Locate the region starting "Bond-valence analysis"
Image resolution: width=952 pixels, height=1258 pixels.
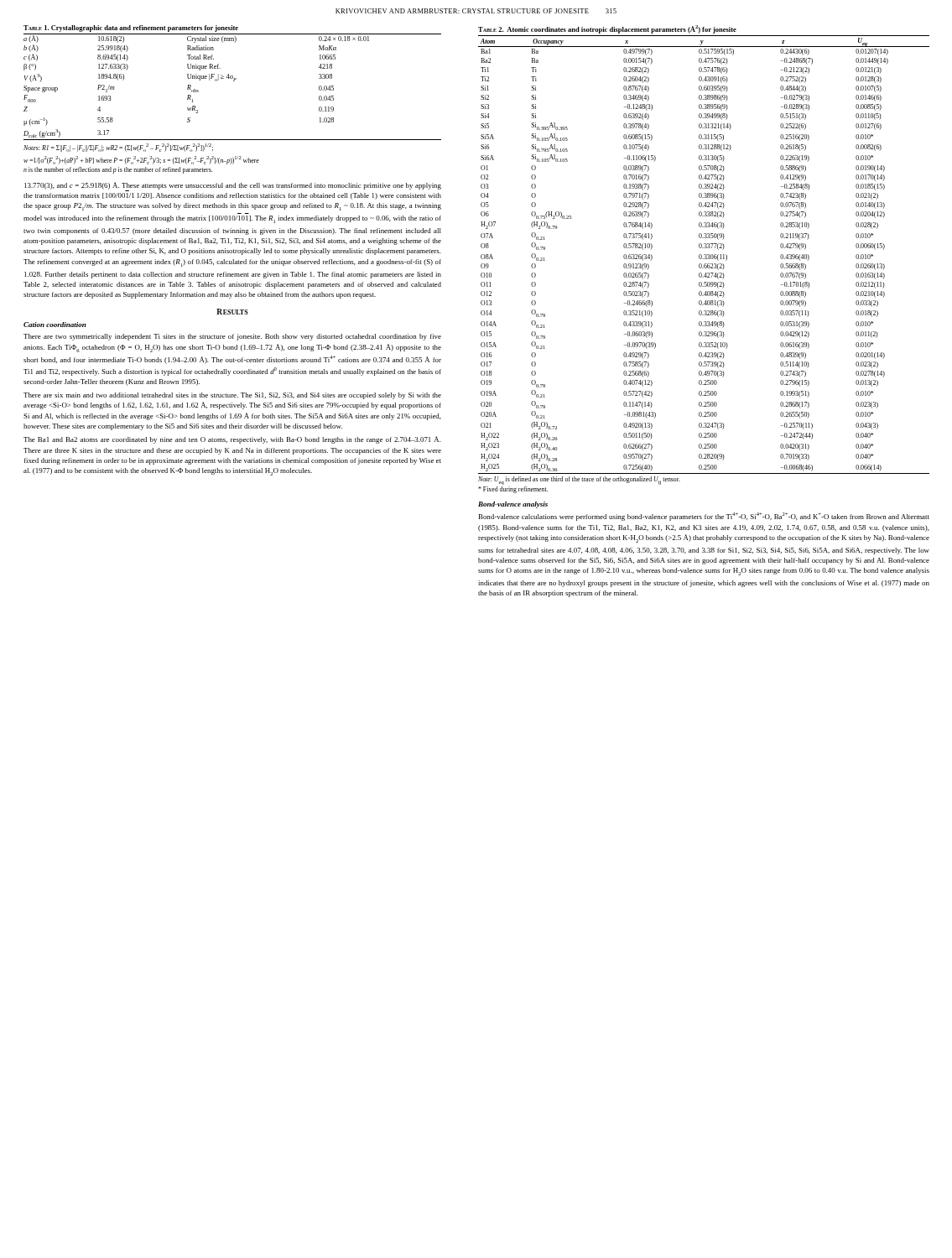[x=513, y=504]
